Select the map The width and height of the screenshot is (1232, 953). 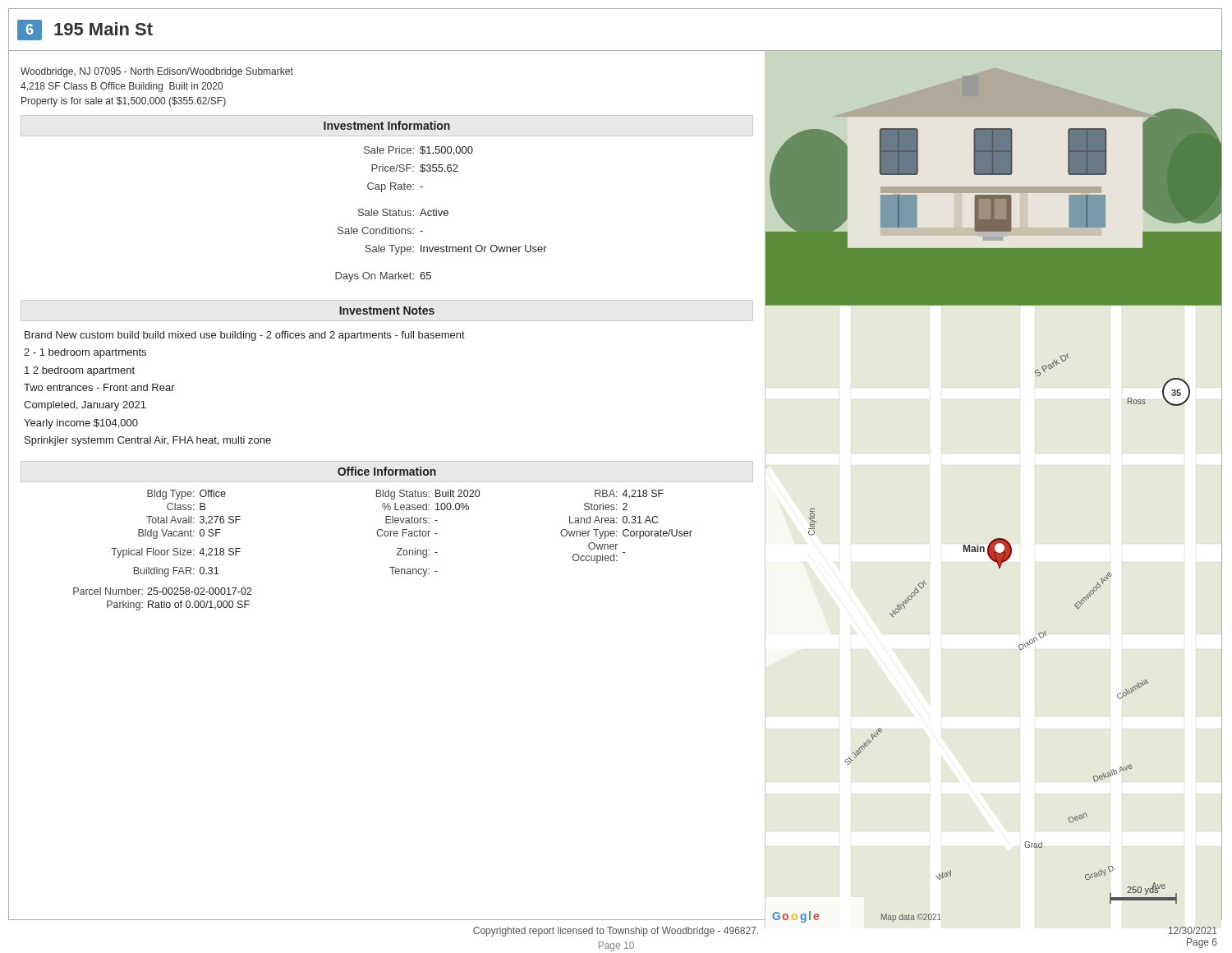(x=993, y=617)
